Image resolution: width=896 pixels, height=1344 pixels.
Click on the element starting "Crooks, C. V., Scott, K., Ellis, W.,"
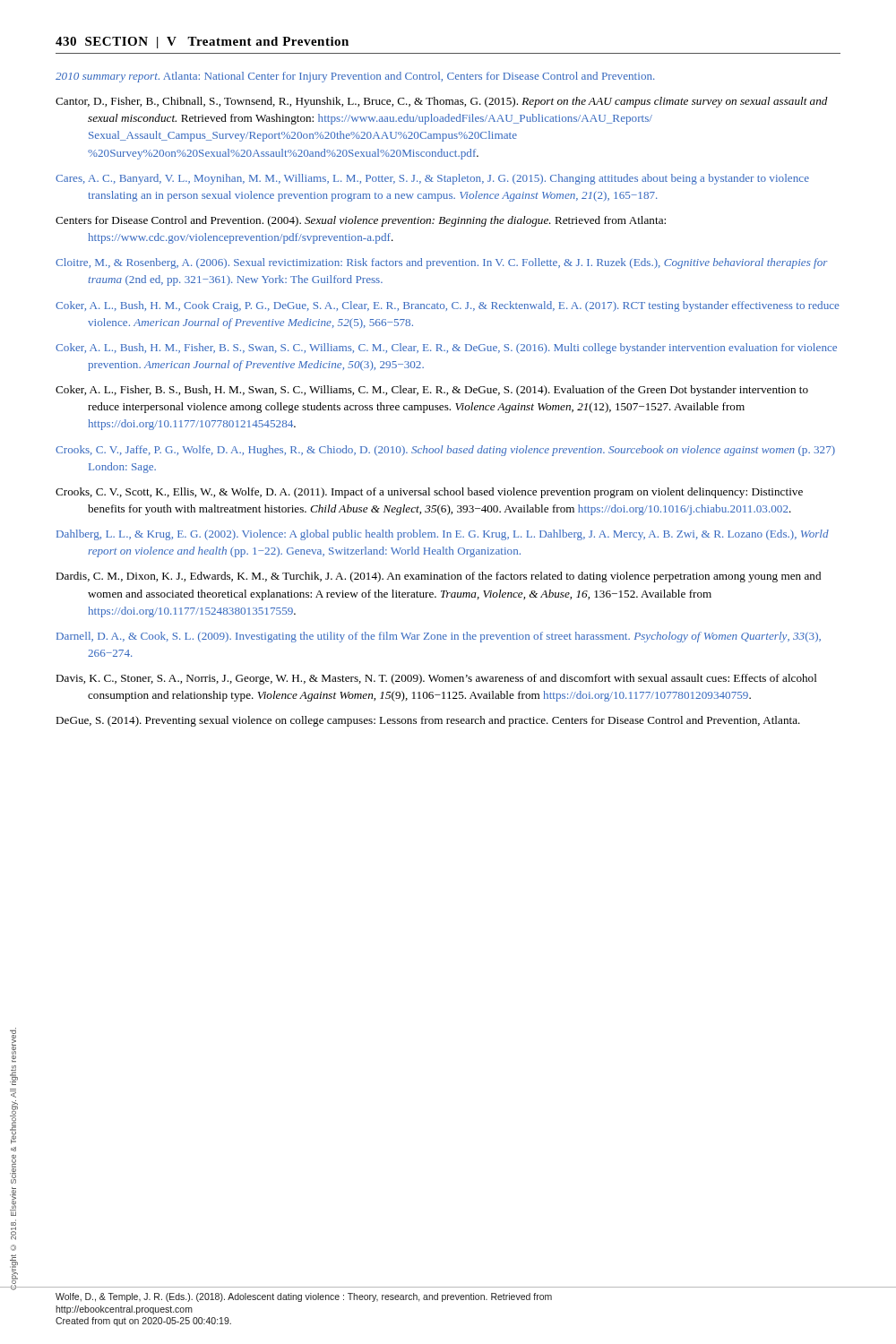pos(429,500)
